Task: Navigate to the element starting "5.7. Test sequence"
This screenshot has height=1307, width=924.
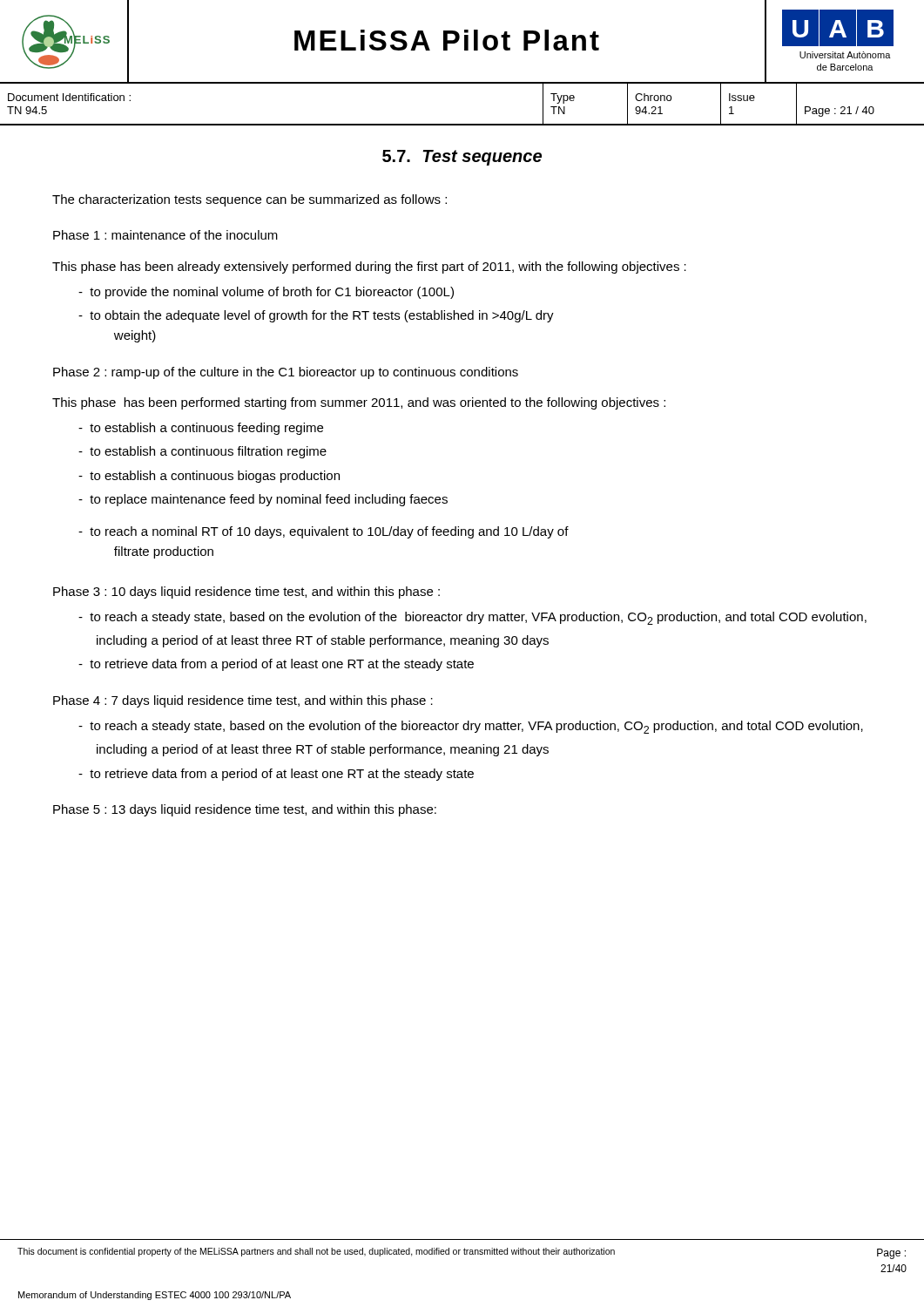Action: point(462,156)
